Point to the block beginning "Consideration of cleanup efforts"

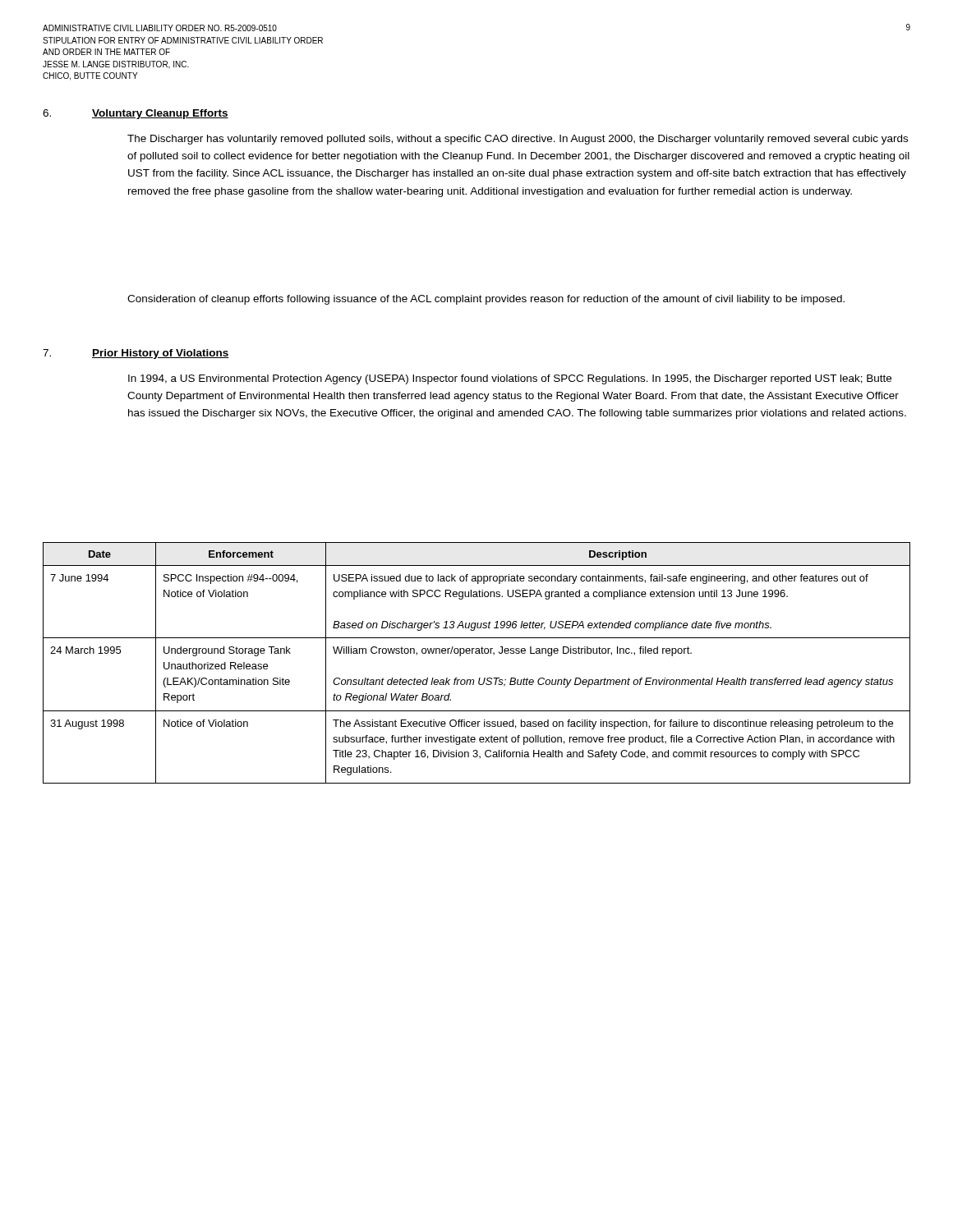(486, 299)
